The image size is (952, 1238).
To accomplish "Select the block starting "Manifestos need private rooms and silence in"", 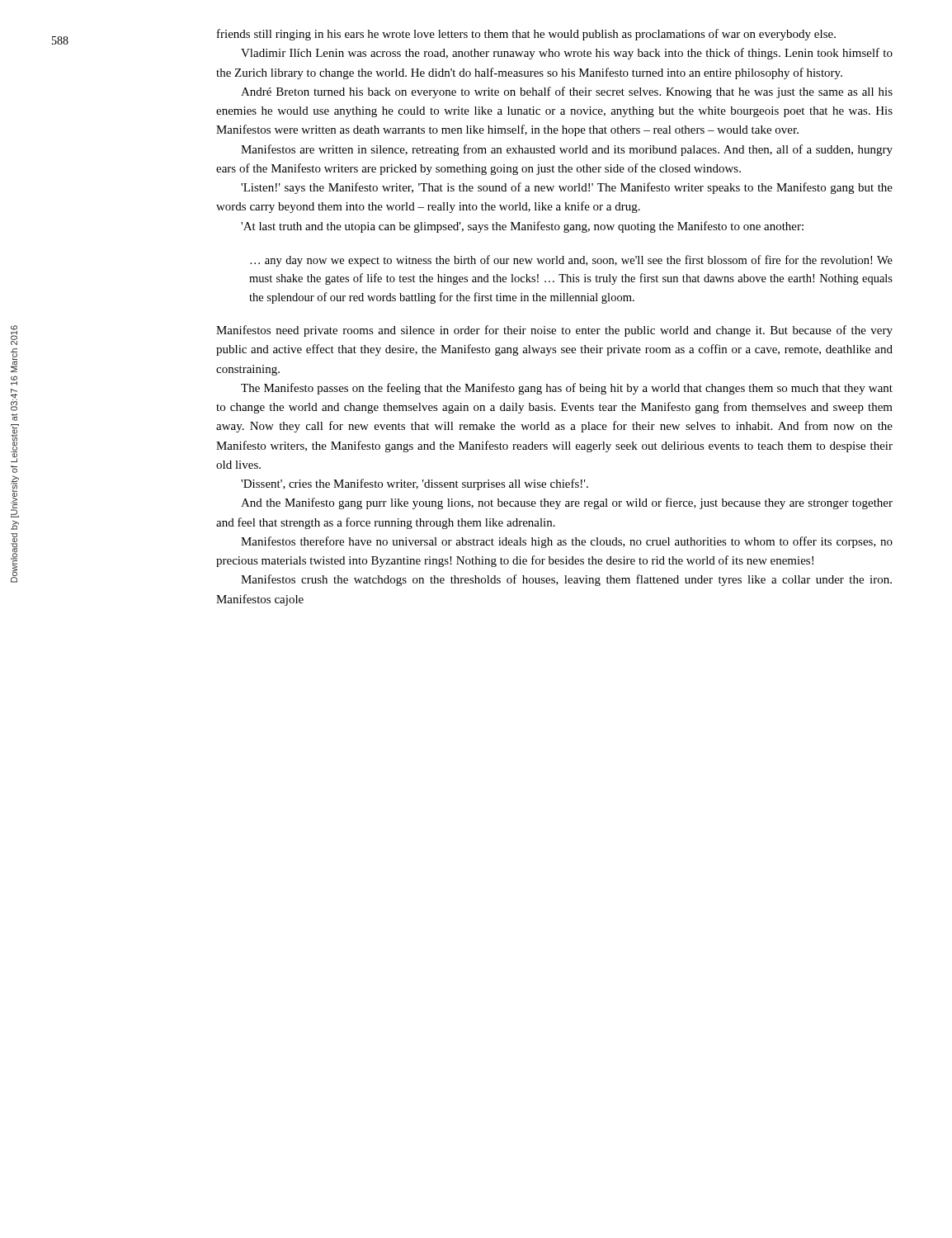I will 554,331.
